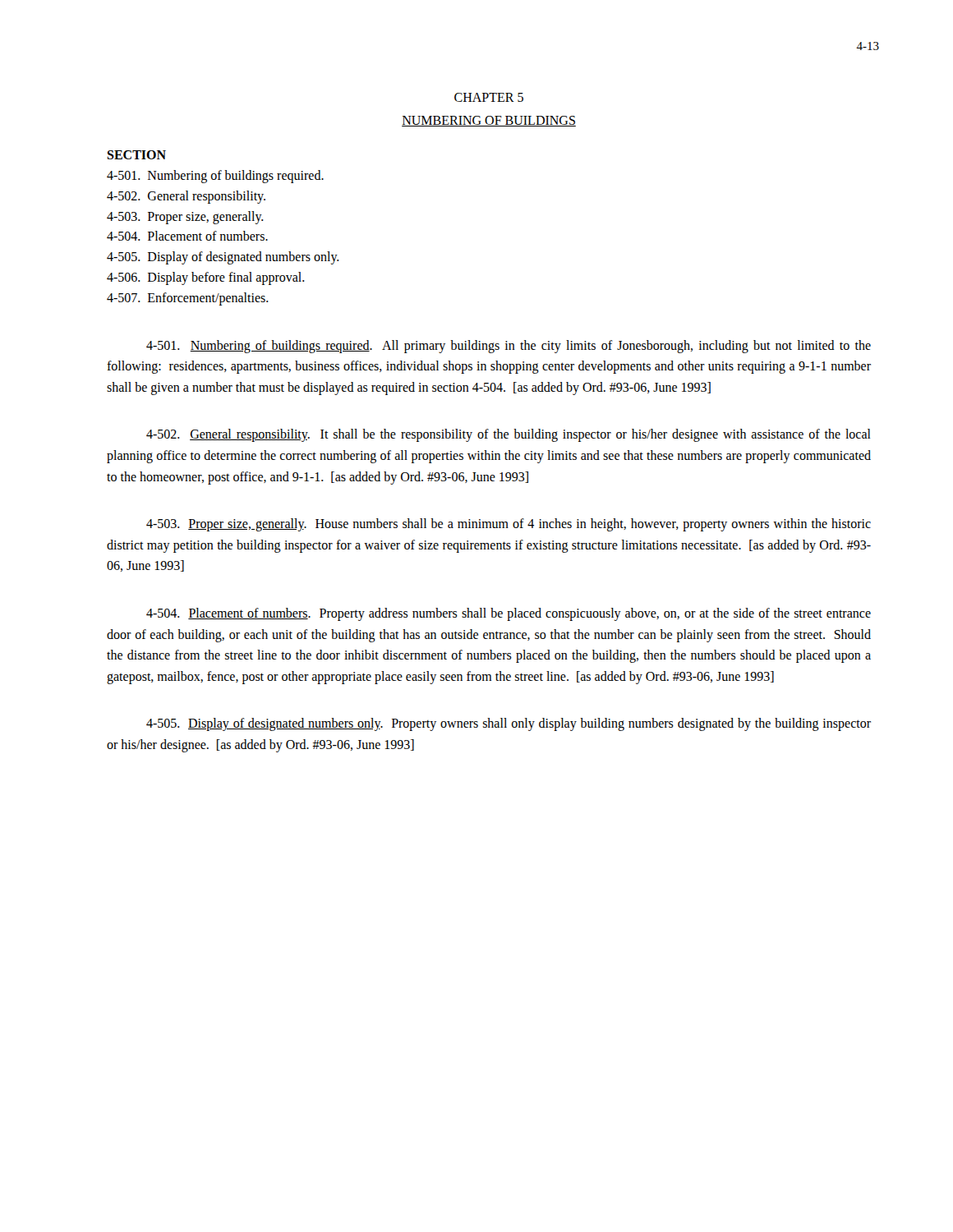Find the text block containing "4-505. Display of designated numbers only. Property"

[489, 734]
